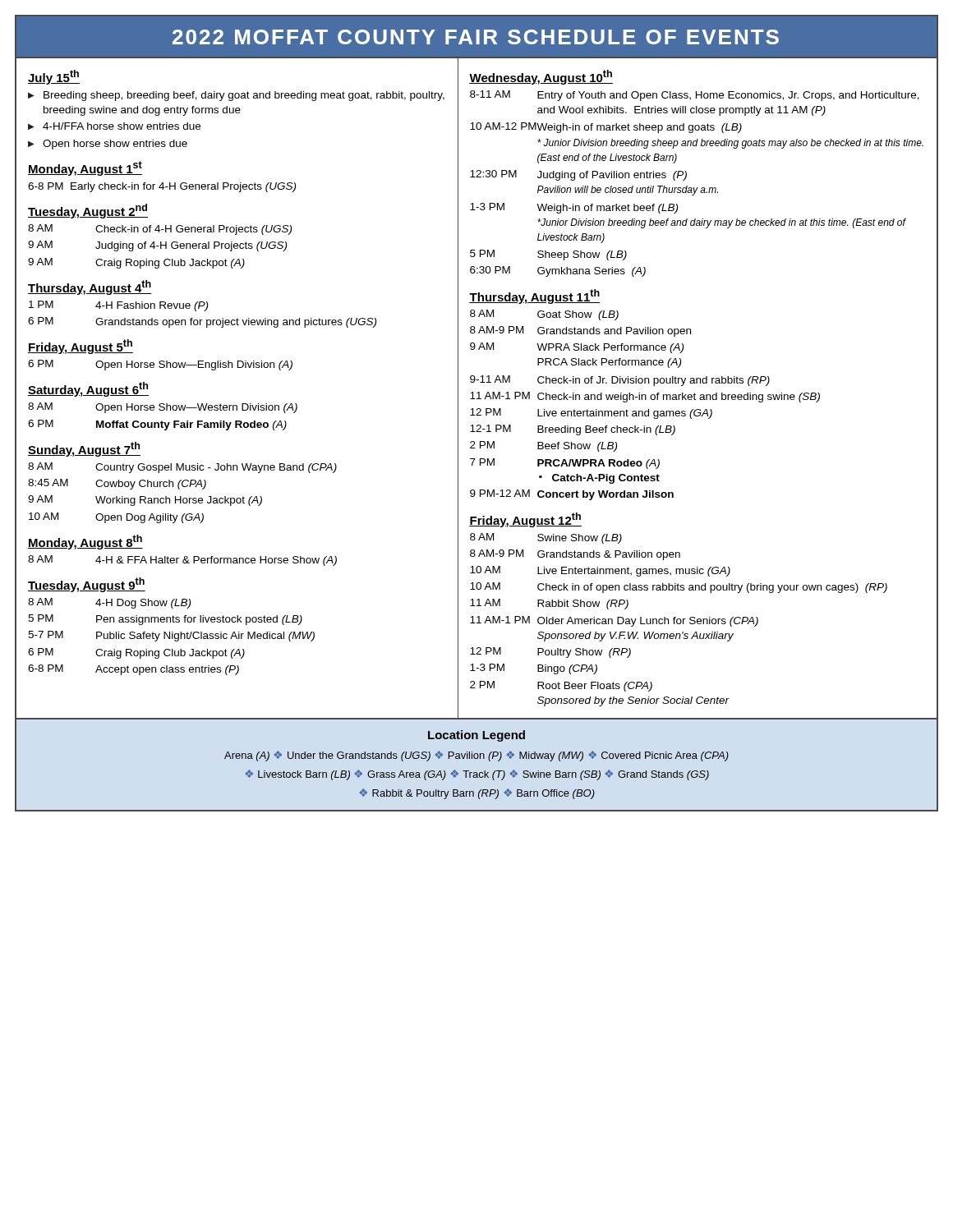The height and width of the screenshot is (1232, 953).
Task: Locate the text starting "Friday, August 12th"
Action: point(525,519)
